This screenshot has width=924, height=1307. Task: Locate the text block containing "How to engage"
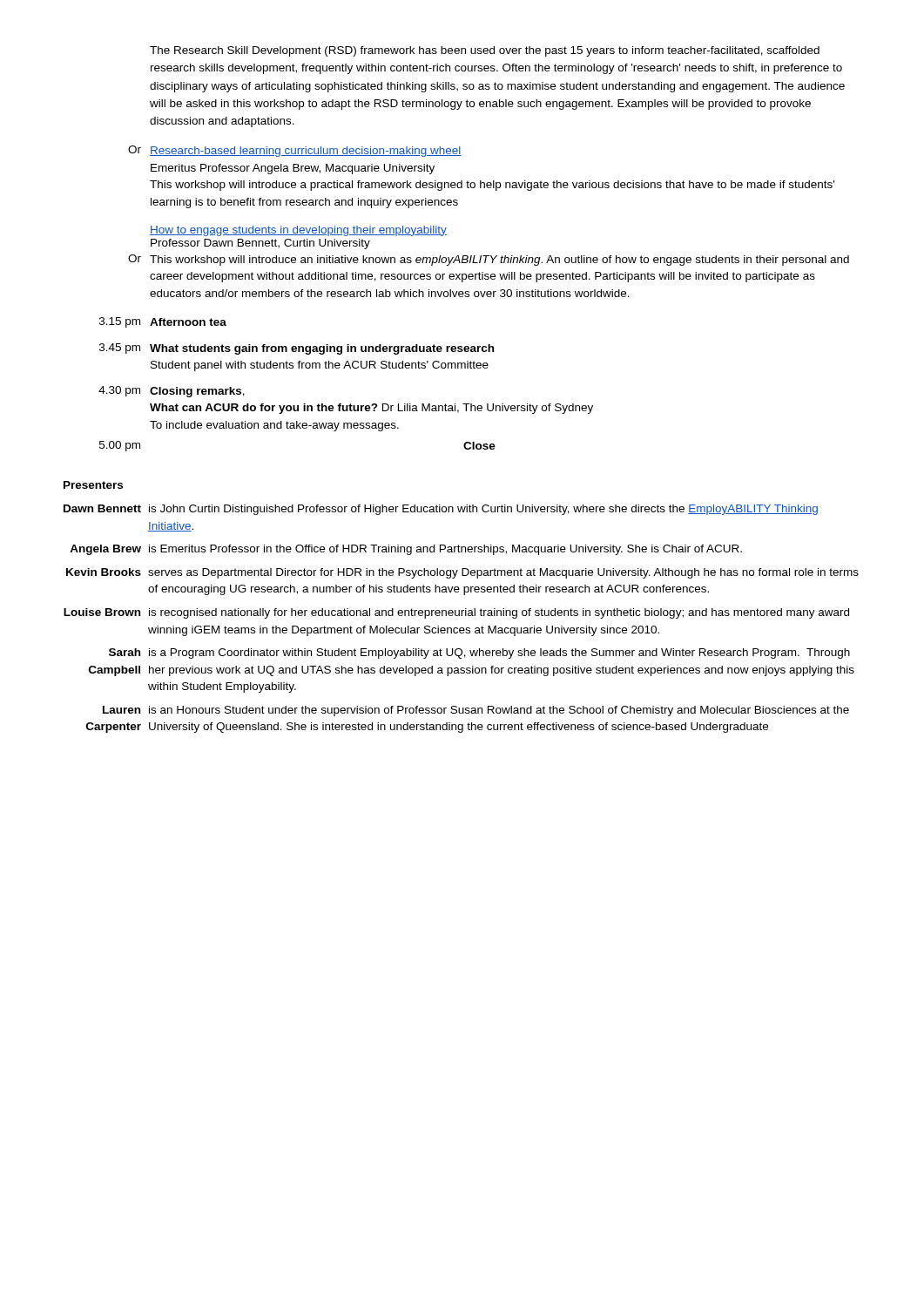click(462, 262)
